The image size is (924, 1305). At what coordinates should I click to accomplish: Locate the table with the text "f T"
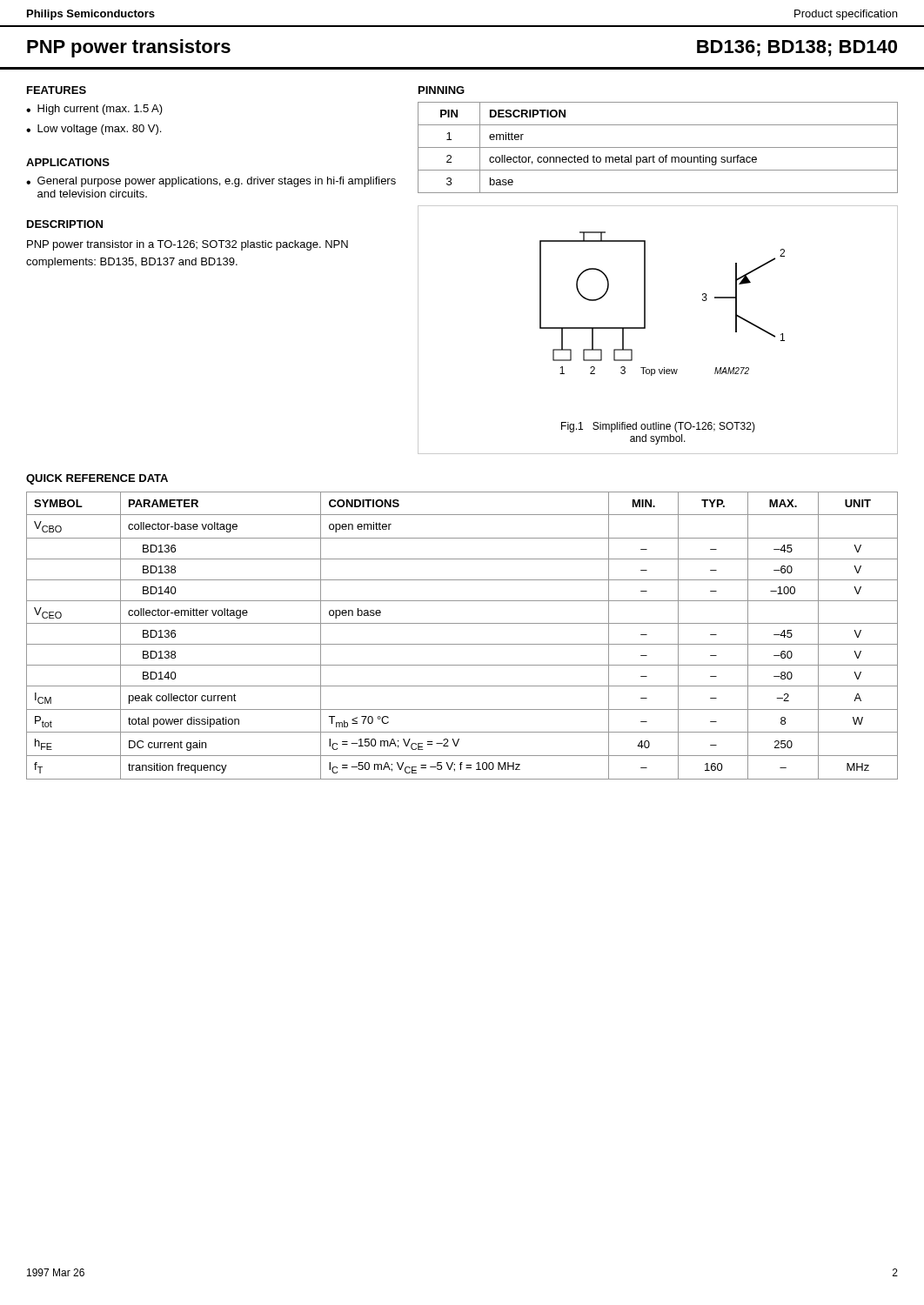click(x=462, y=635)
